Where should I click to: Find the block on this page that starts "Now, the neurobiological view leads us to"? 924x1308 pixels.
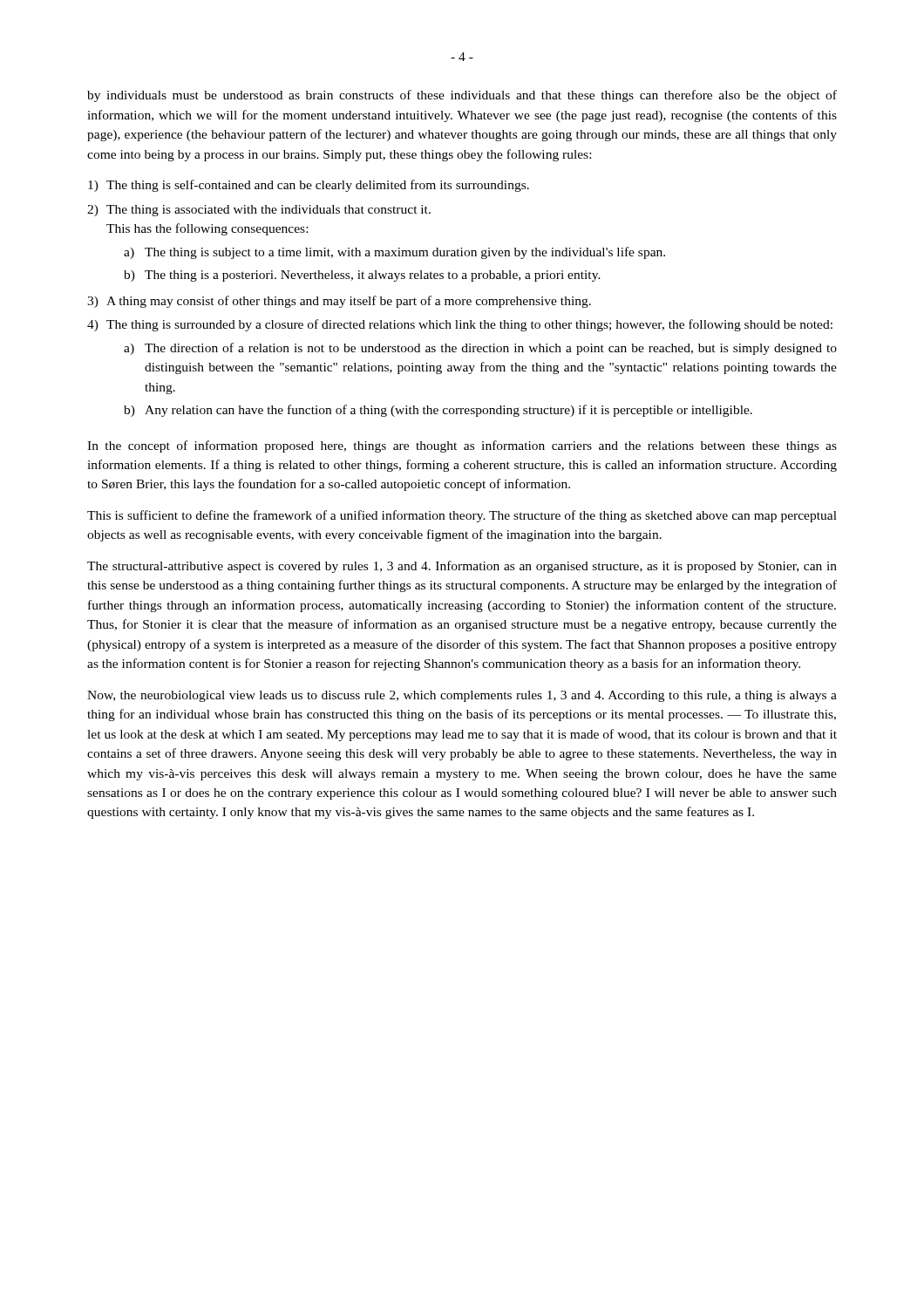(462, 753)
